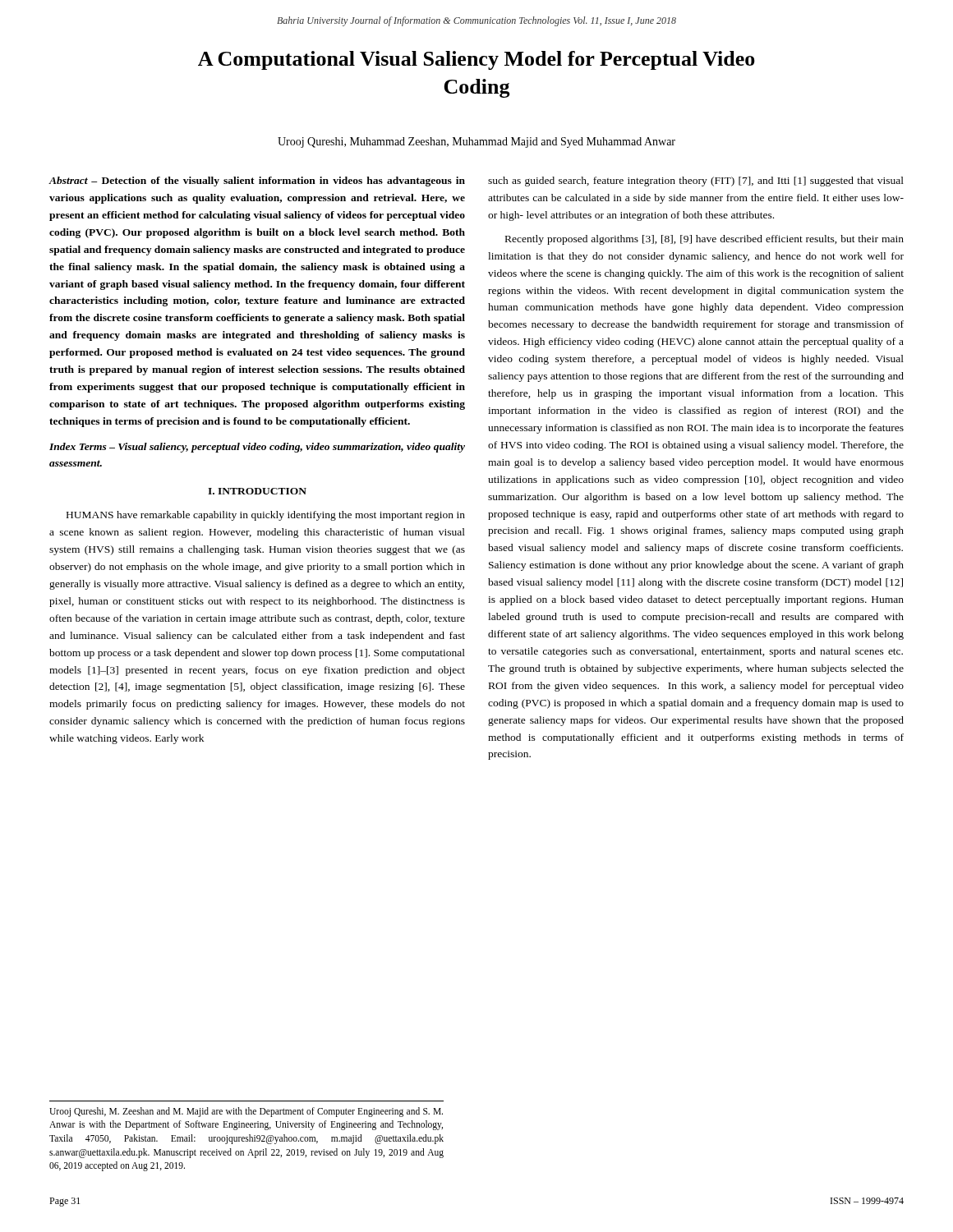Find the block starting "I. INTRODUCTION"
Screen dimensions: 1232x953
point(257,491)
